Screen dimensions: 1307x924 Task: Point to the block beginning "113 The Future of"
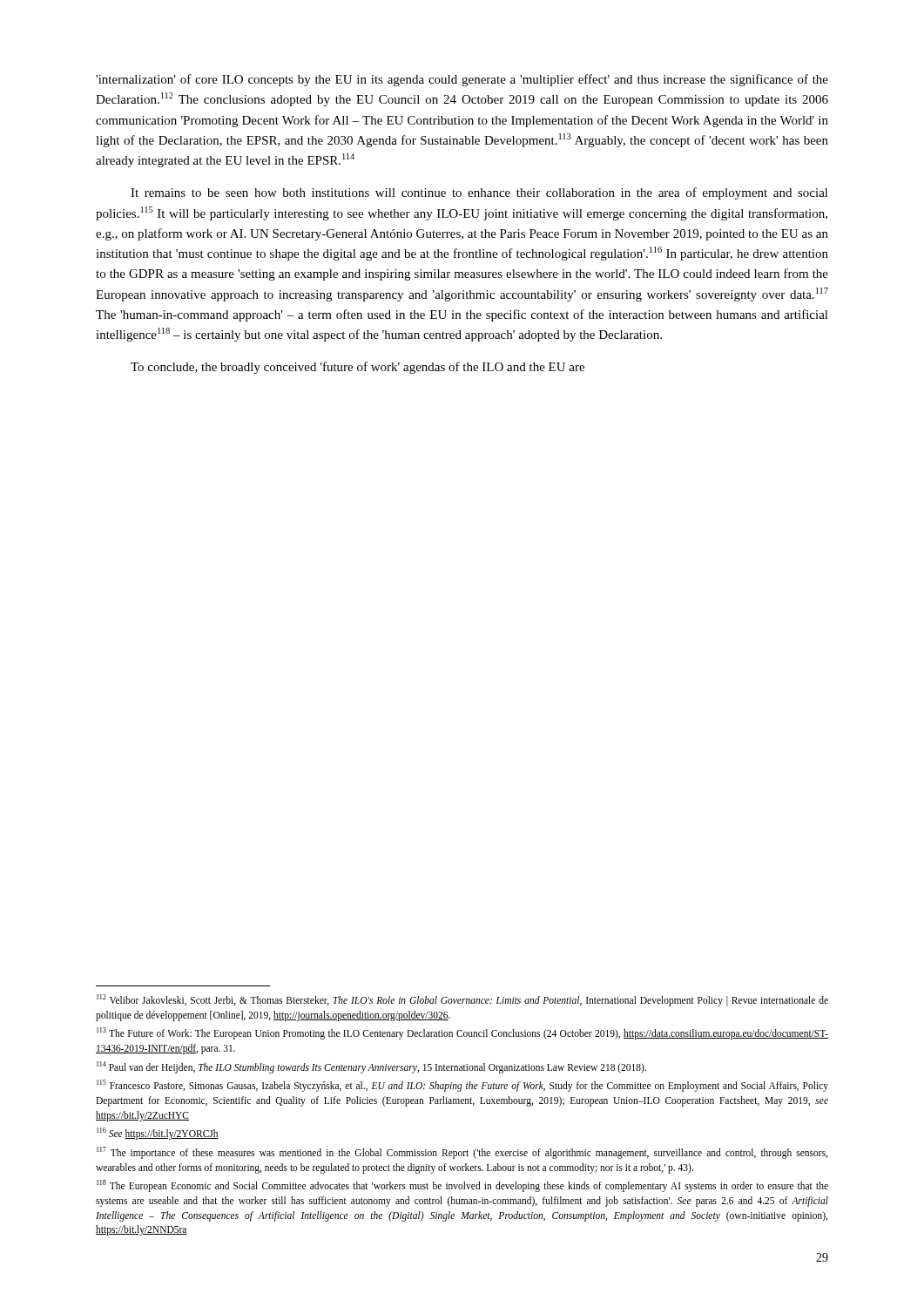(x=462, y=1040)
